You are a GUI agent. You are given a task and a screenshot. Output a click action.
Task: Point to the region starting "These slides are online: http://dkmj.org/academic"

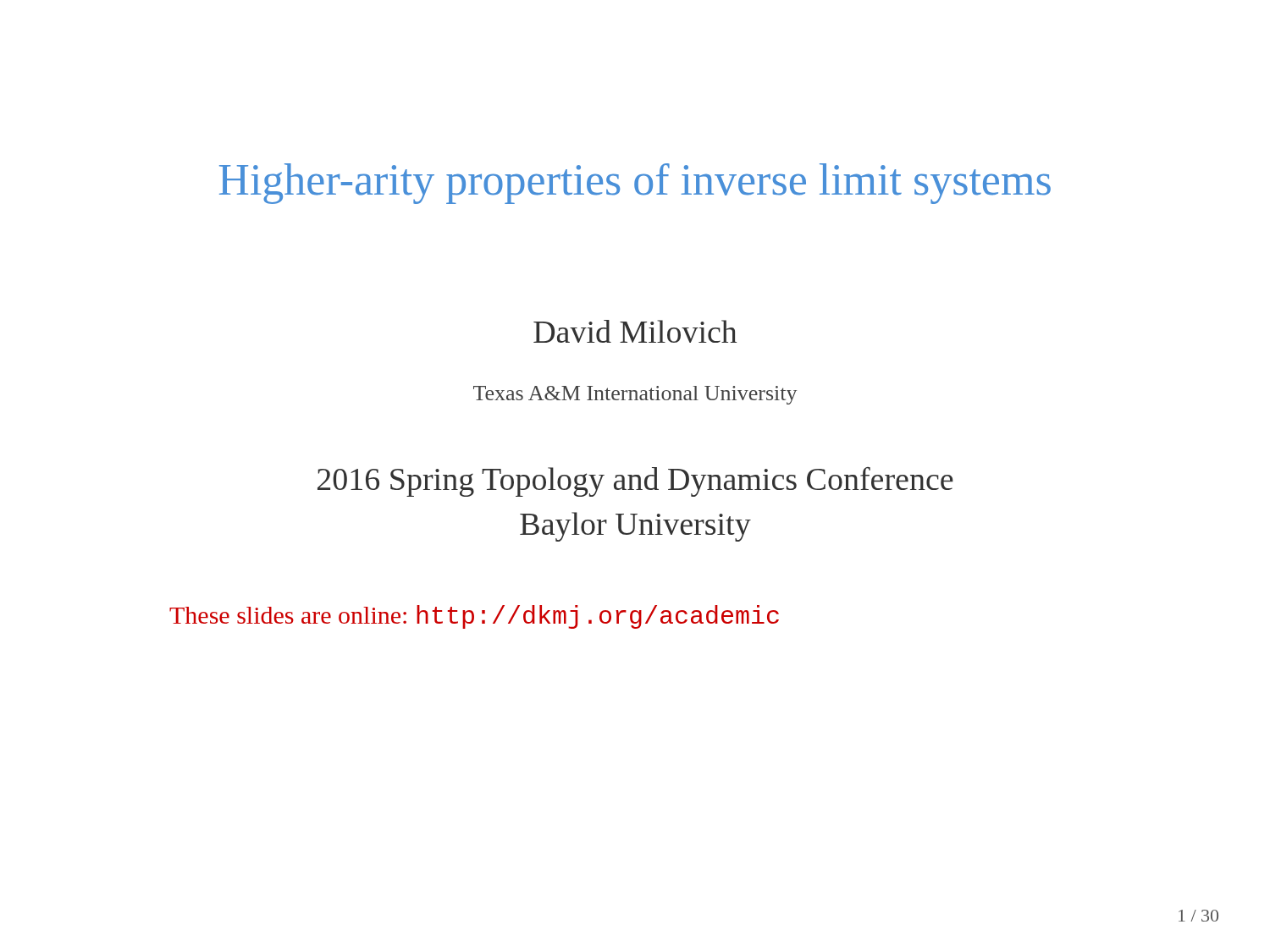[475, 616]
